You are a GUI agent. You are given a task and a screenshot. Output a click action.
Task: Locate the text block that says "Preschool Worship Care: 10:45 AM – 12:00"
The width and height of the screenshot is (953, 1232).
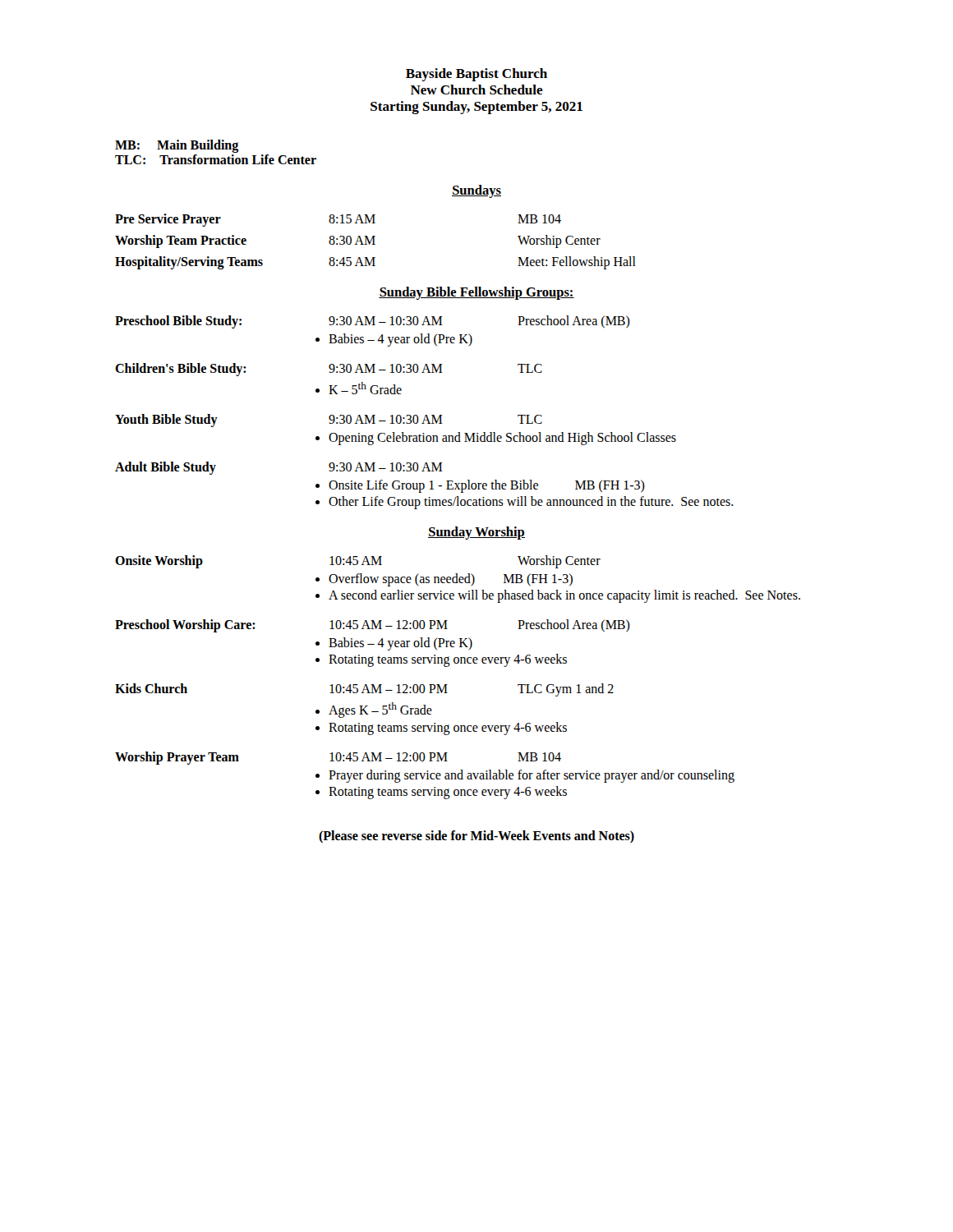[373, 626]
